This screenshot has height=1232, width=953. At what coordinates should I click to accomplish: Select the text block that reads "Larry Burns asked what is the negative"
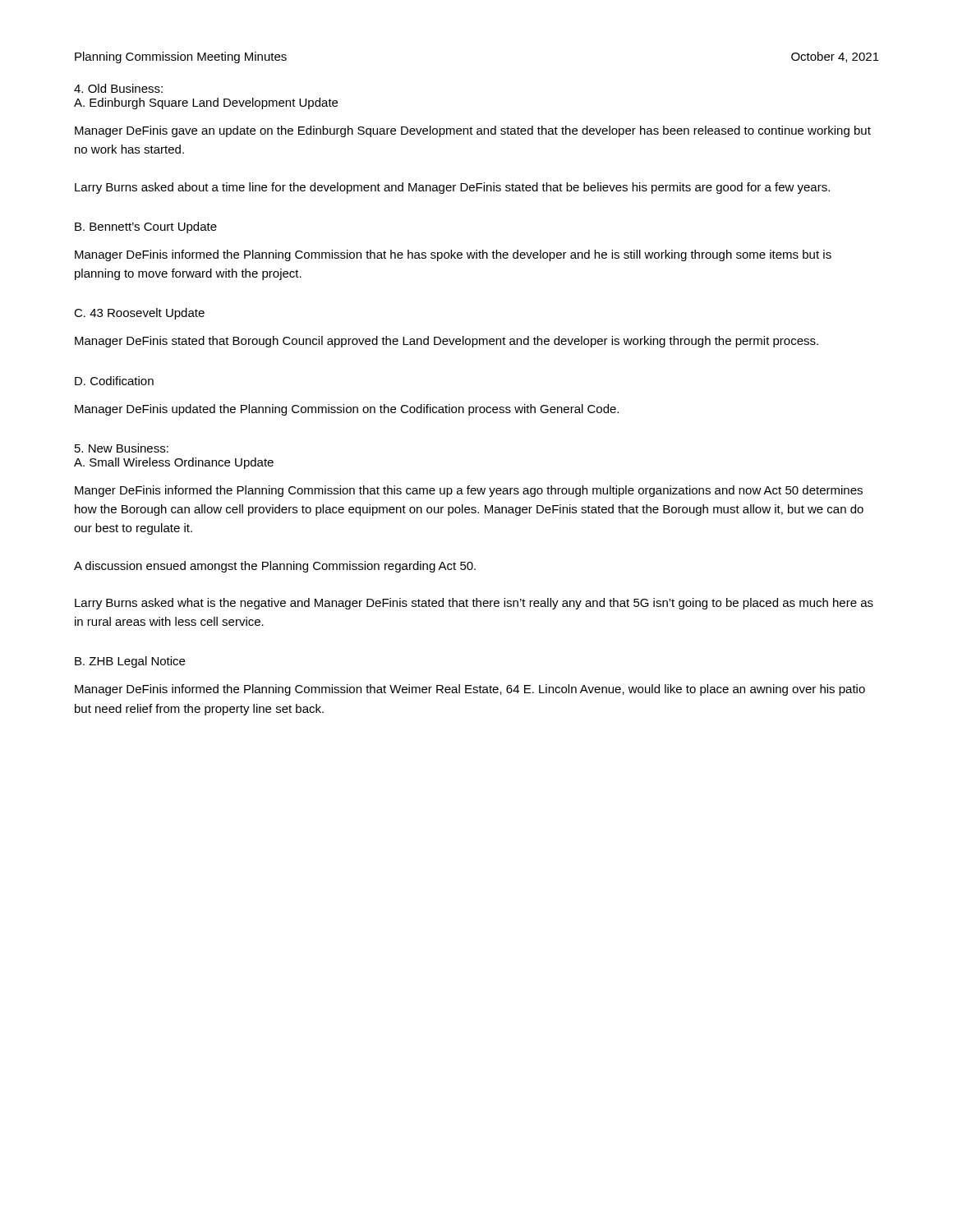click(474, 612)
